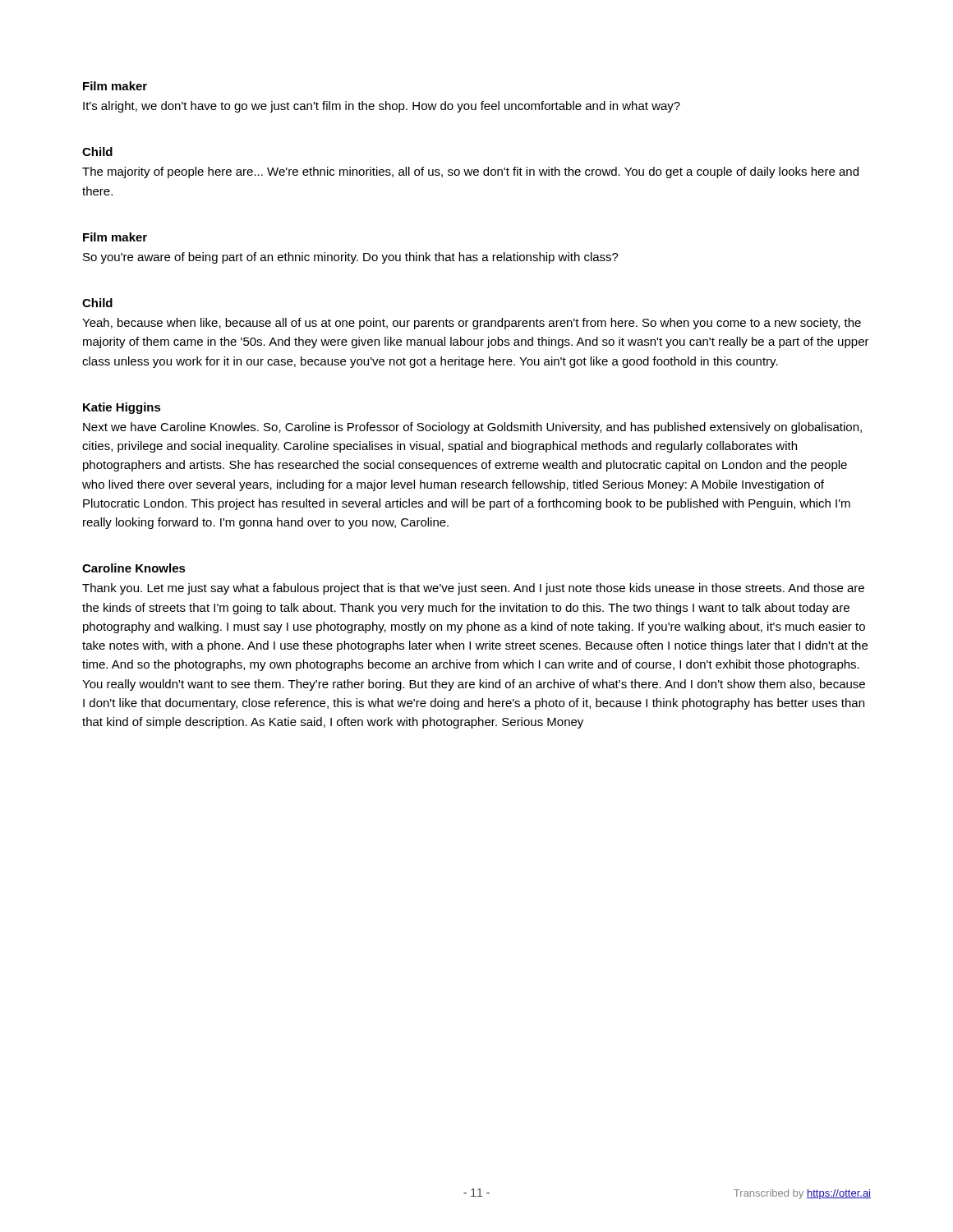The height and width of the screenshot is (1232, 953).
Task: Locate the text block that says "It's alright, we"
Action: 381,106
